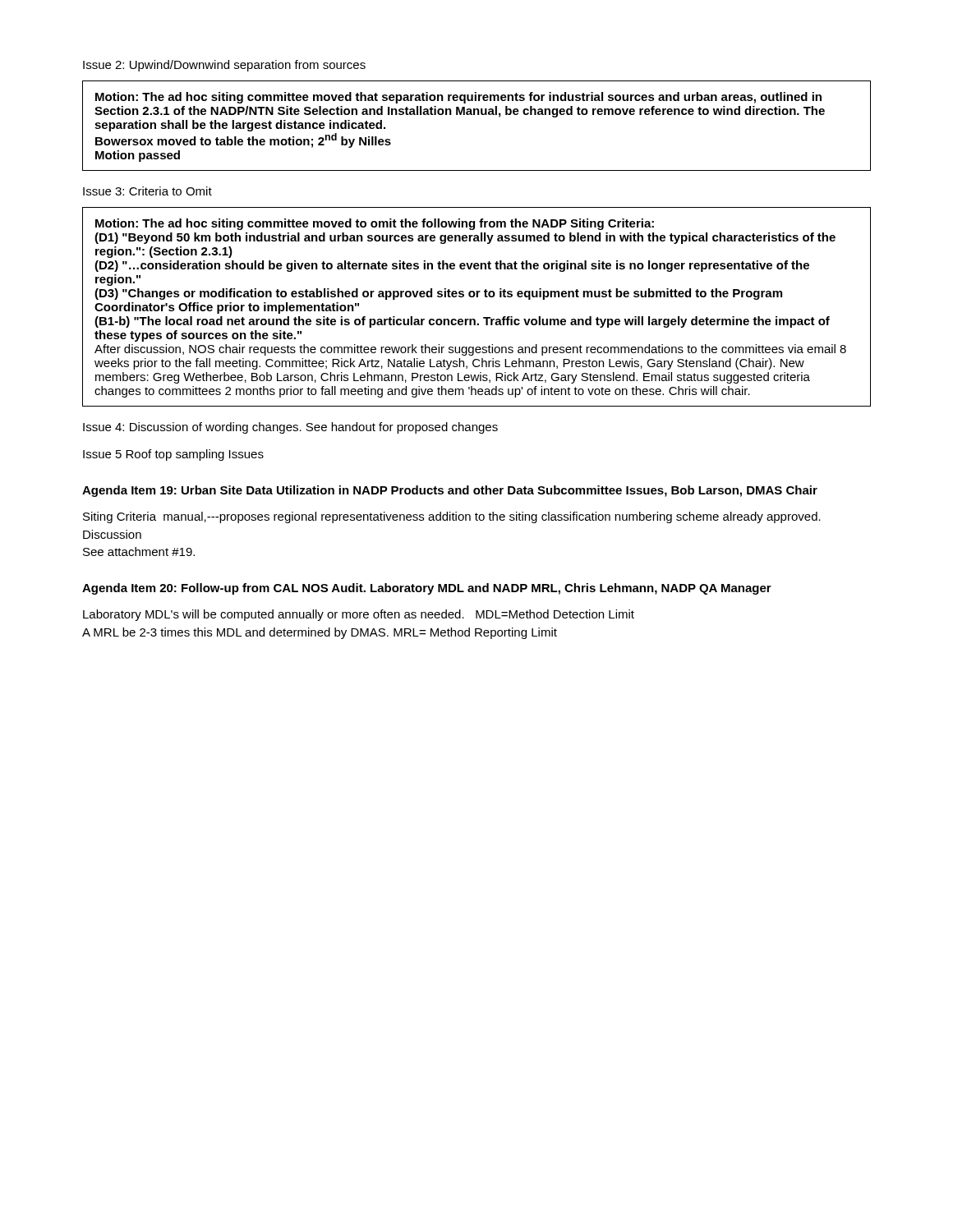Navigate to the passage starting "Issue 4: Discussion of wording"

[x=290, y=426]
